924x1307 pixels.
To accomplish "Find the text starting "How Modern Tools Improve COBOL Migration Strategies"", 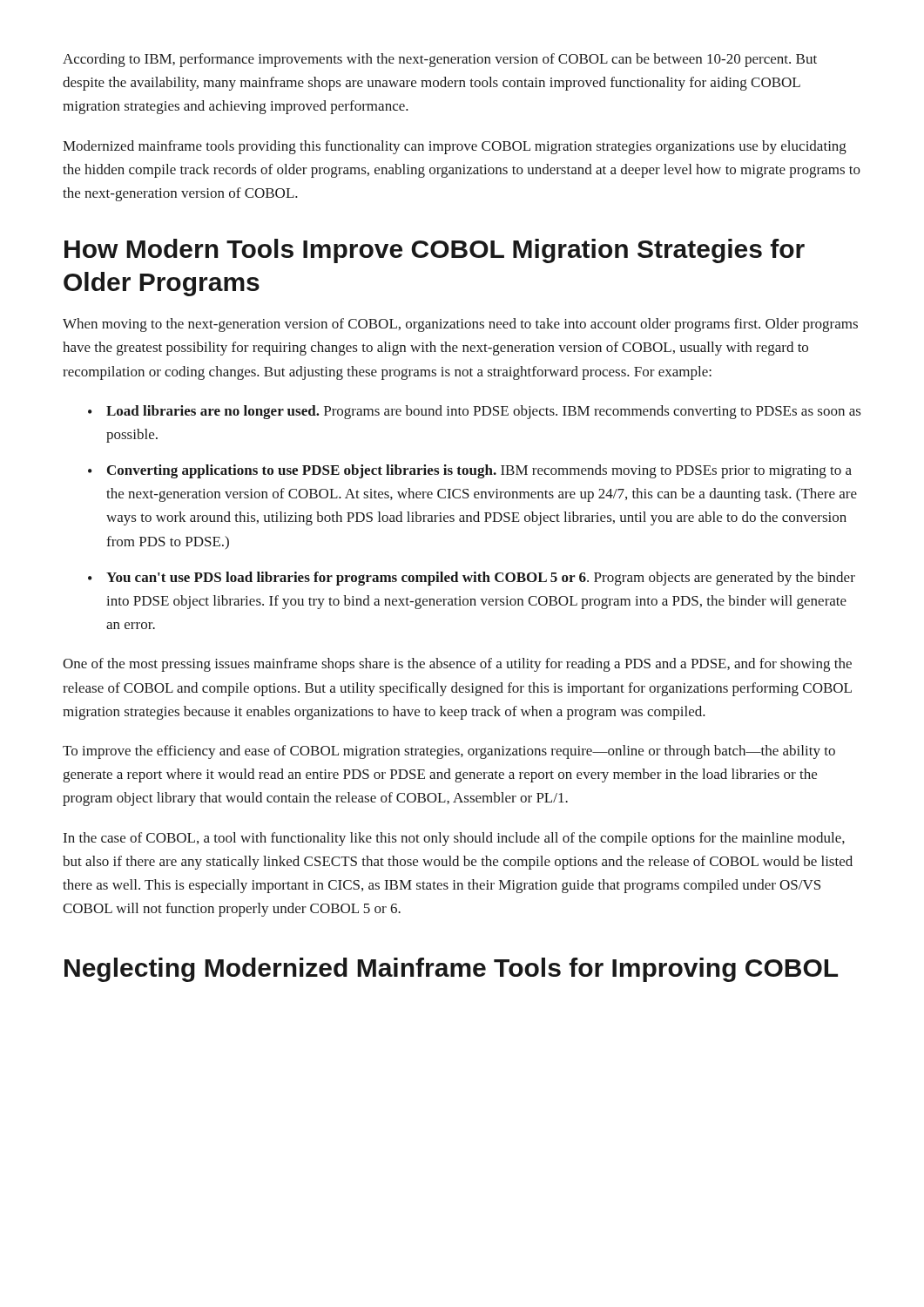I will (434, 265).
